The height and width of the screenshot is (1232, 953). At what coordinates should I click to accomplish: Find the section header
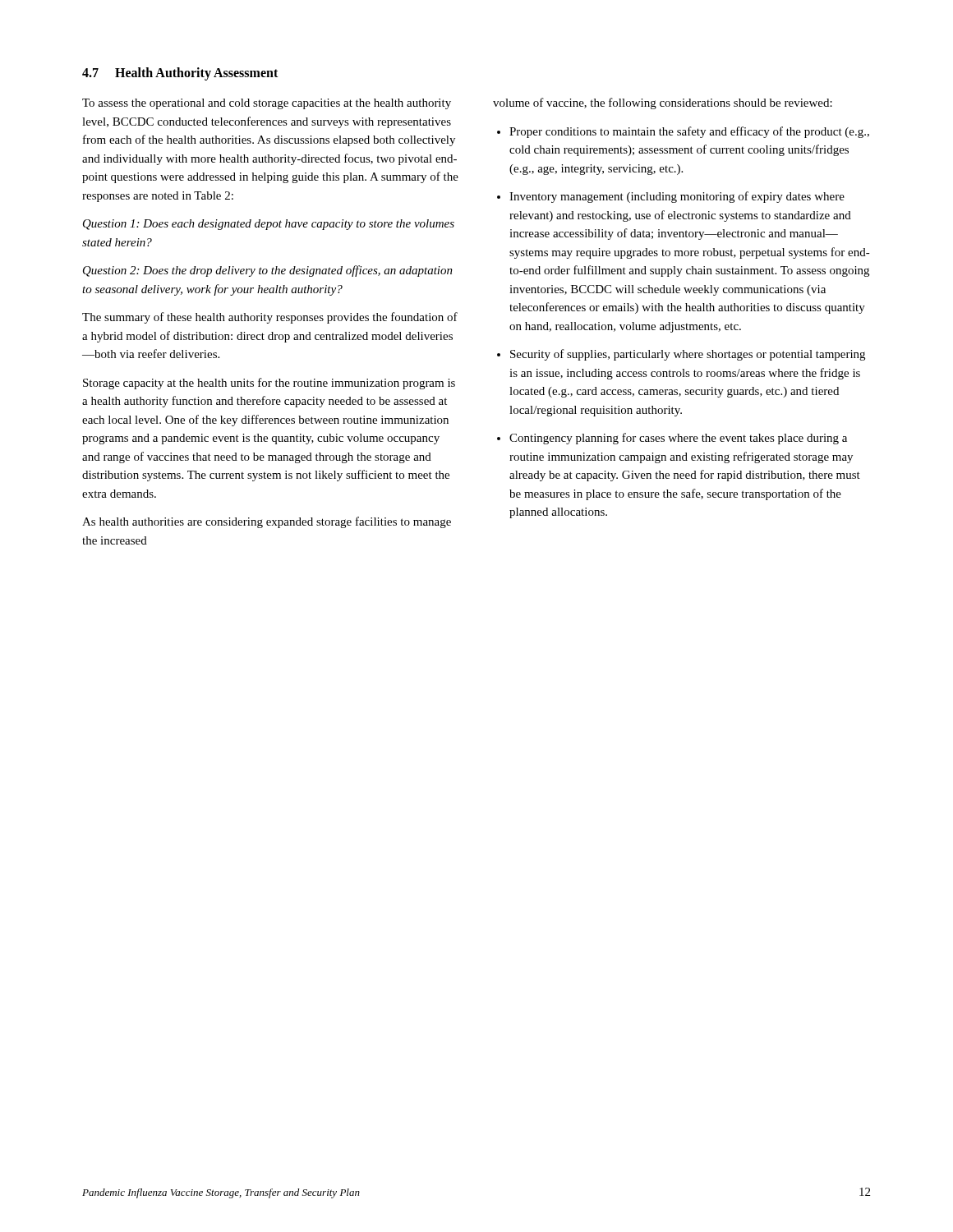(180, 73)
